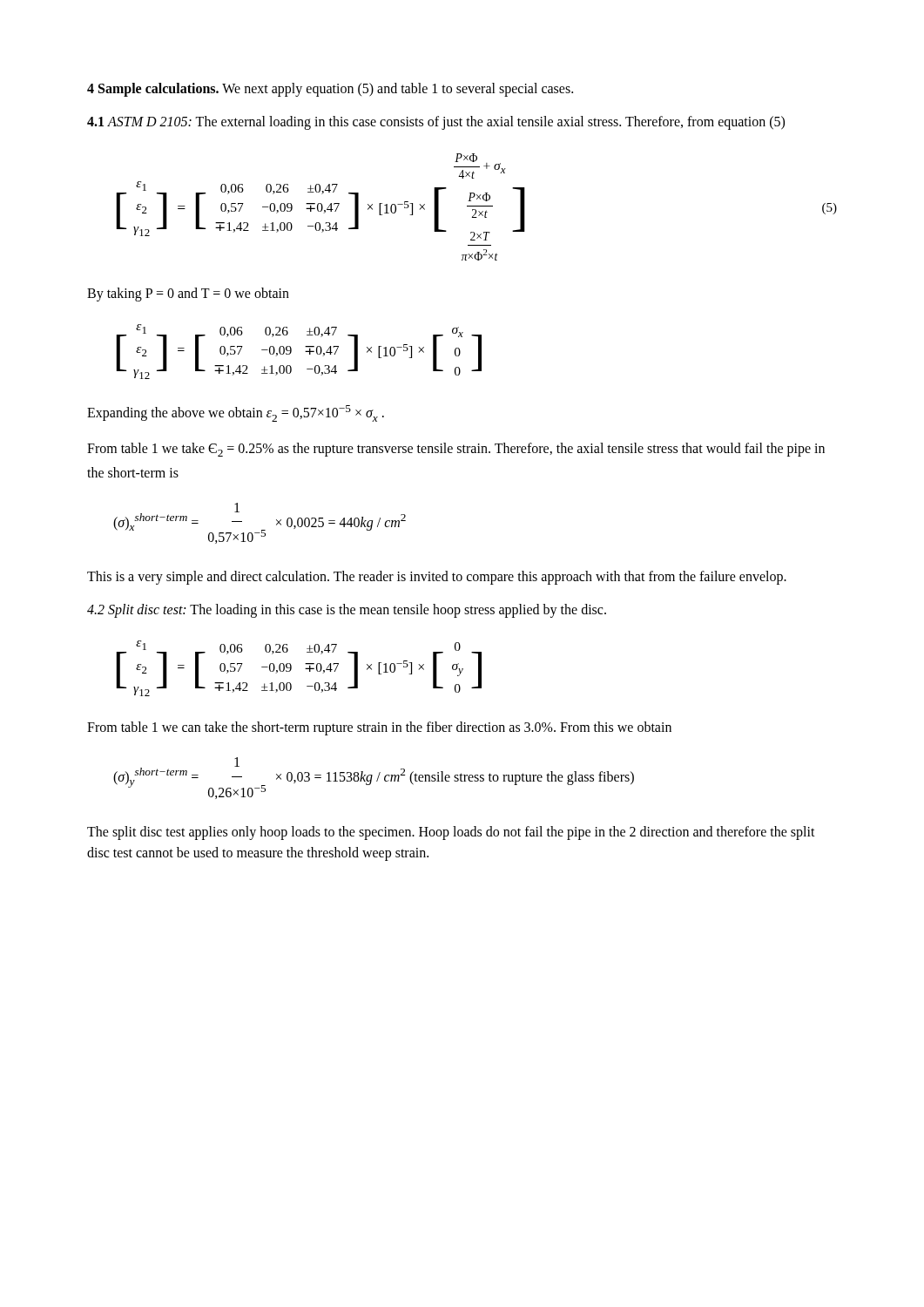The image size is (924, 1307).
Task: Locate the formula that says "(σ)xshort−term = 1"
Action: (260, 523)
